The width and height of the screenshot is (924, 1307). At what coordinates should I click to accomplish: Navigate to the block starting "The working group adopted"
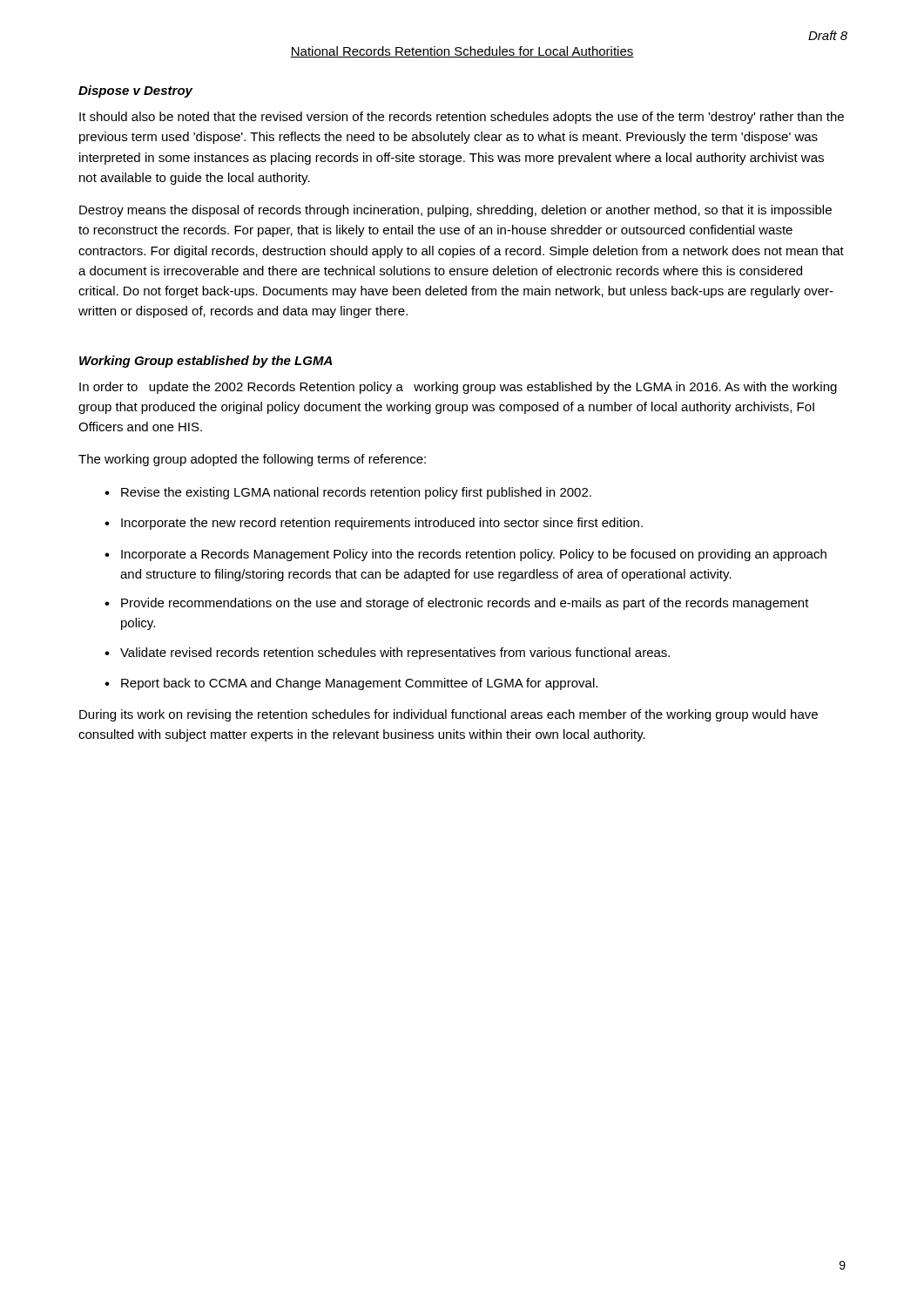tap(253, 459)
